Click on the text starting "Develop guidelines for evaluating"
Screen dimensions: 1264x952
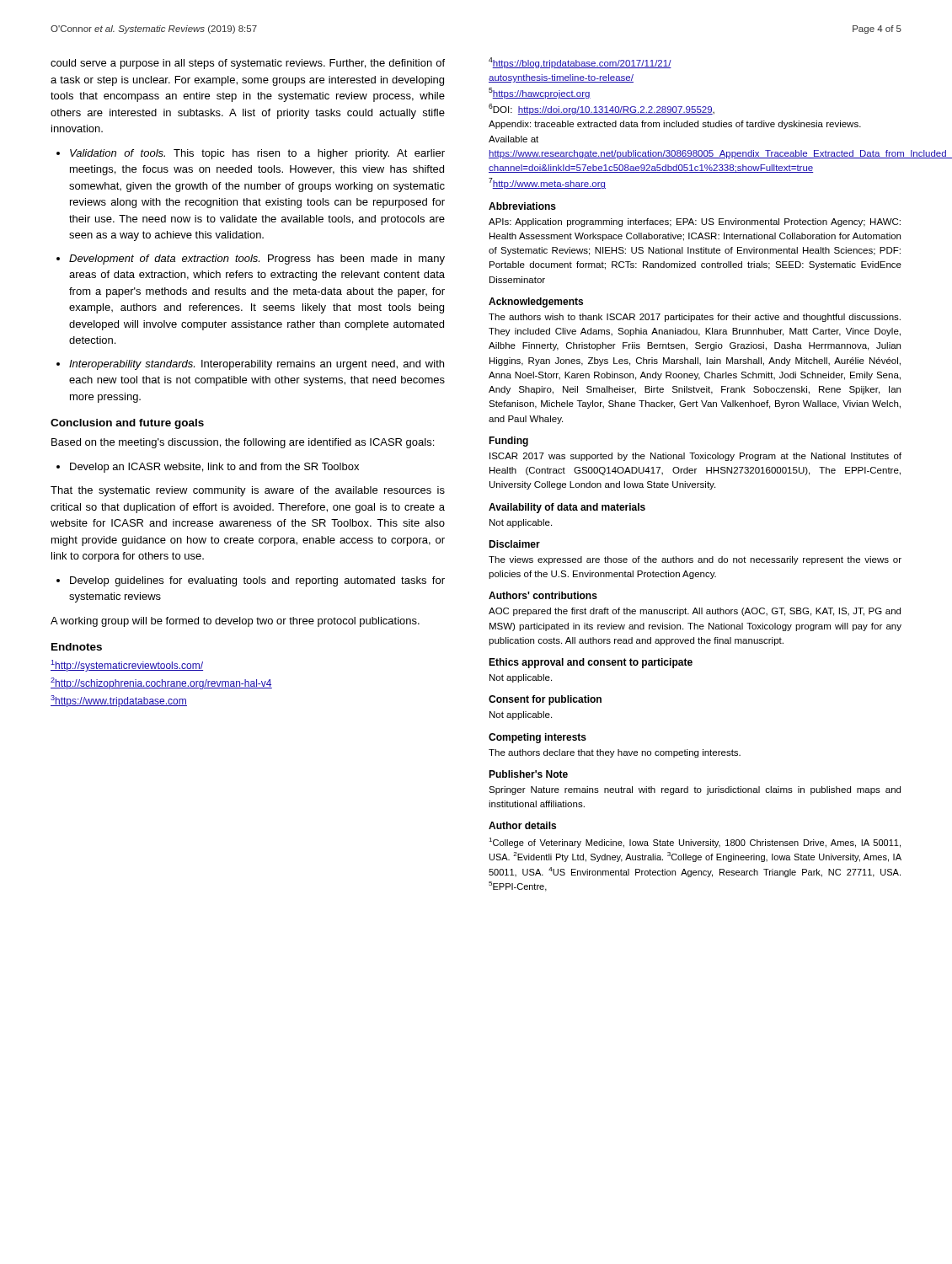[x=257, y=588]
